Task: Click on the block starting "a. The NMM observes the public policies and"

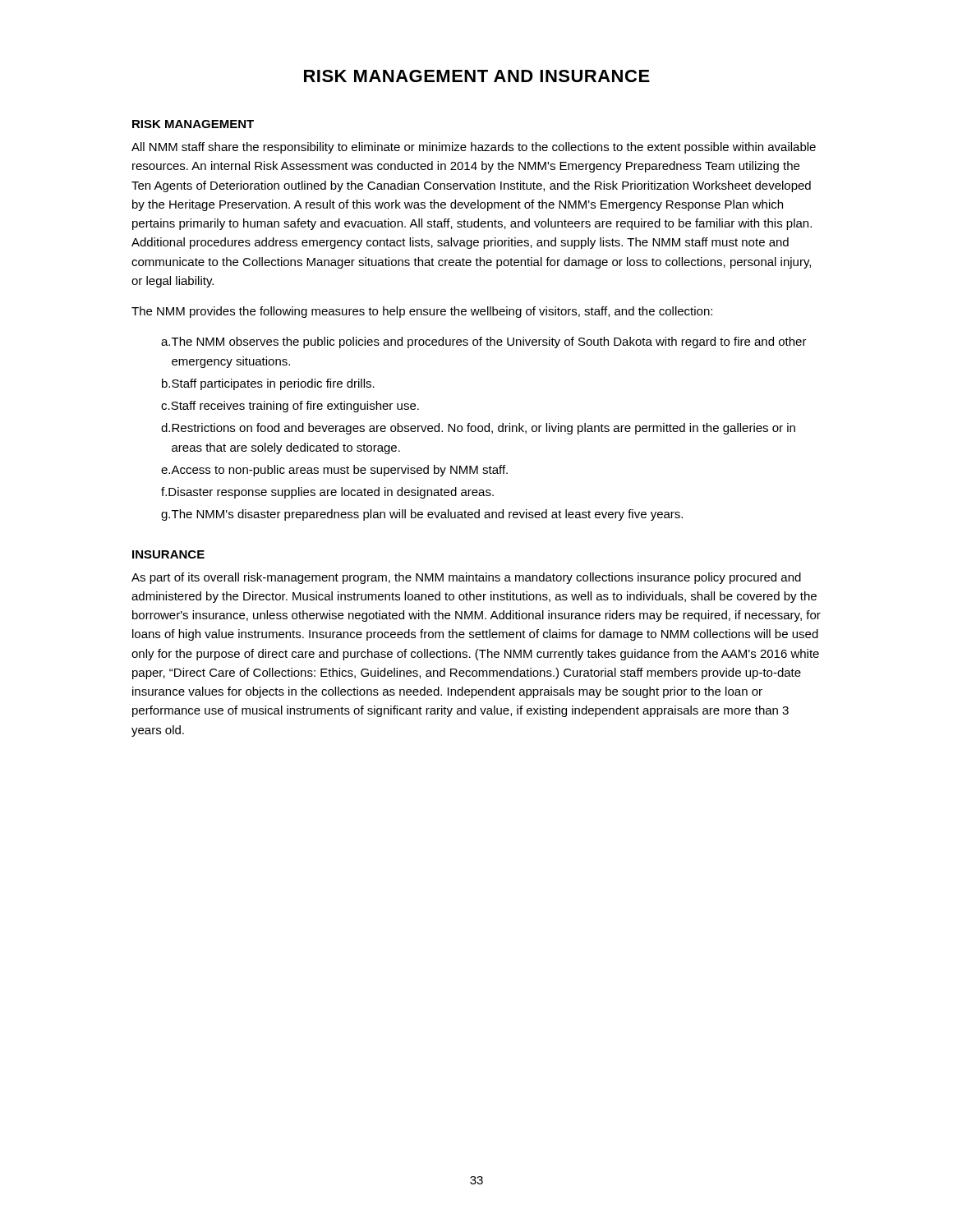Action: pos(476,351)
